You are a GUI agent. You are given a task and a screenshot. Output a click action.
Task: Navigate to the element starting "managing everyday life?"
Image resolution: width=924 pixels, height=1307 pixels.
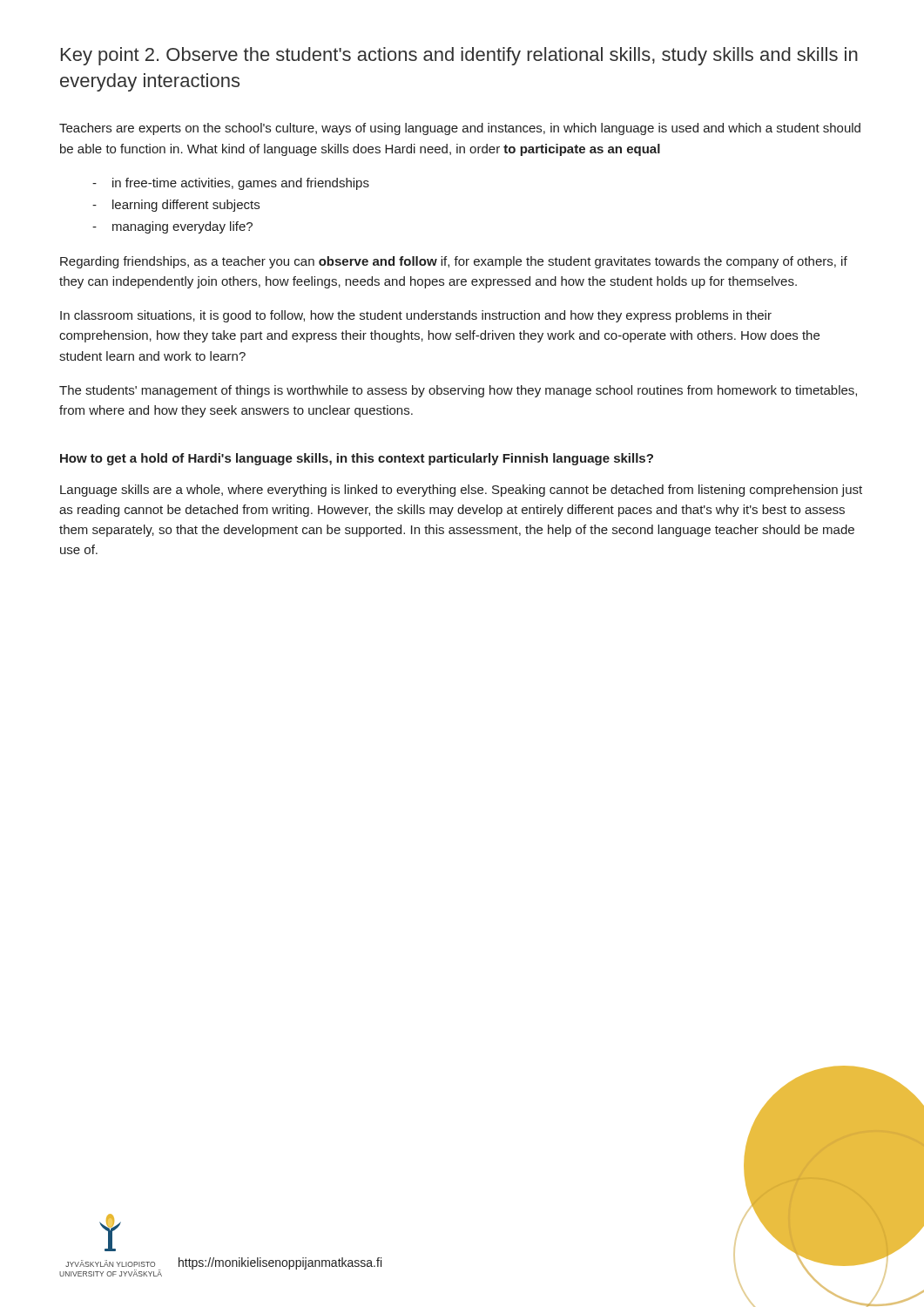coord(182,226)
